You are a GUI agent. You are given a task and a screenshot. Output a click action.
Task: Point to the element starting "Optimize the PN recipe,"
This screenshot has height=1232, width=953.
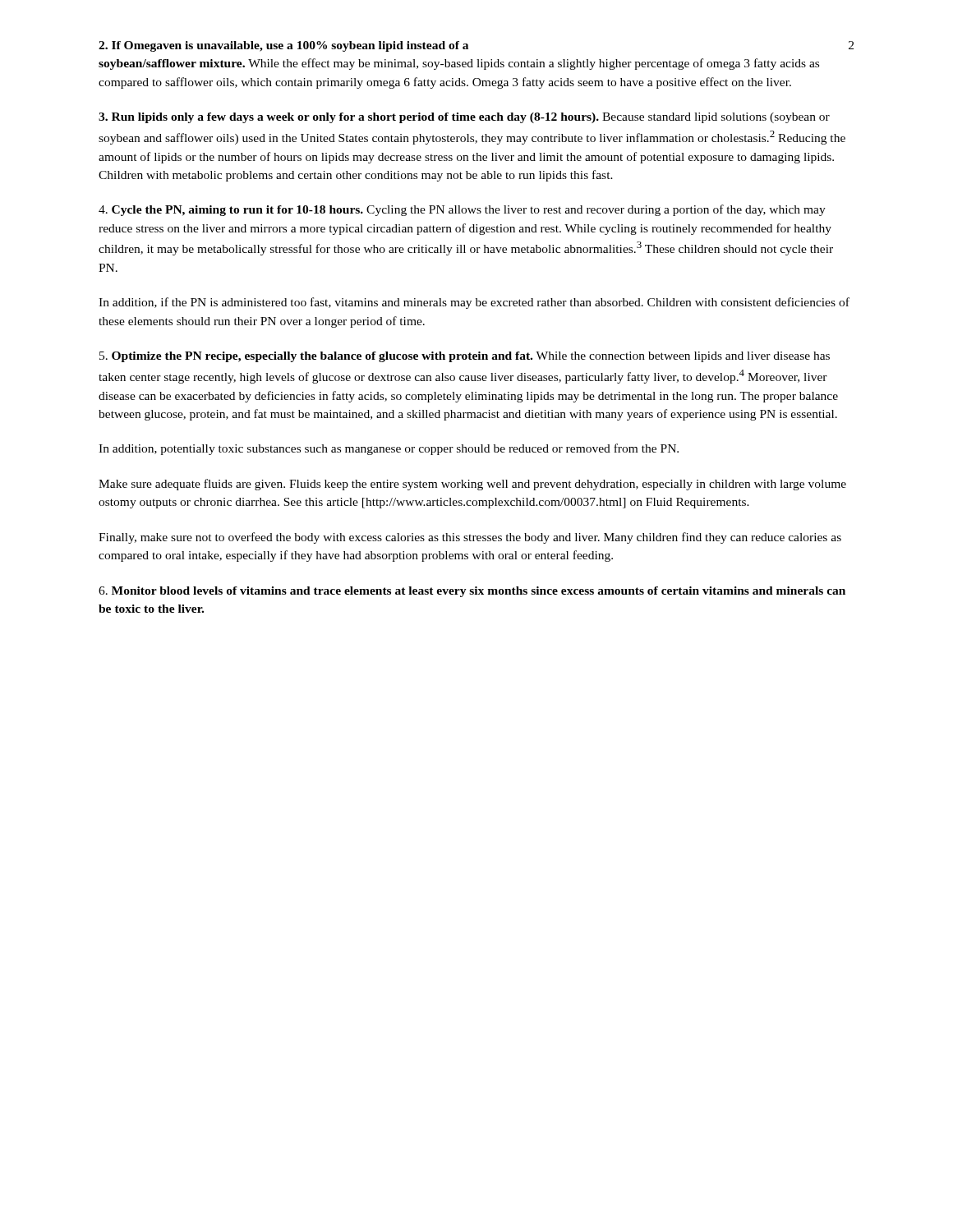pos(476,385)
